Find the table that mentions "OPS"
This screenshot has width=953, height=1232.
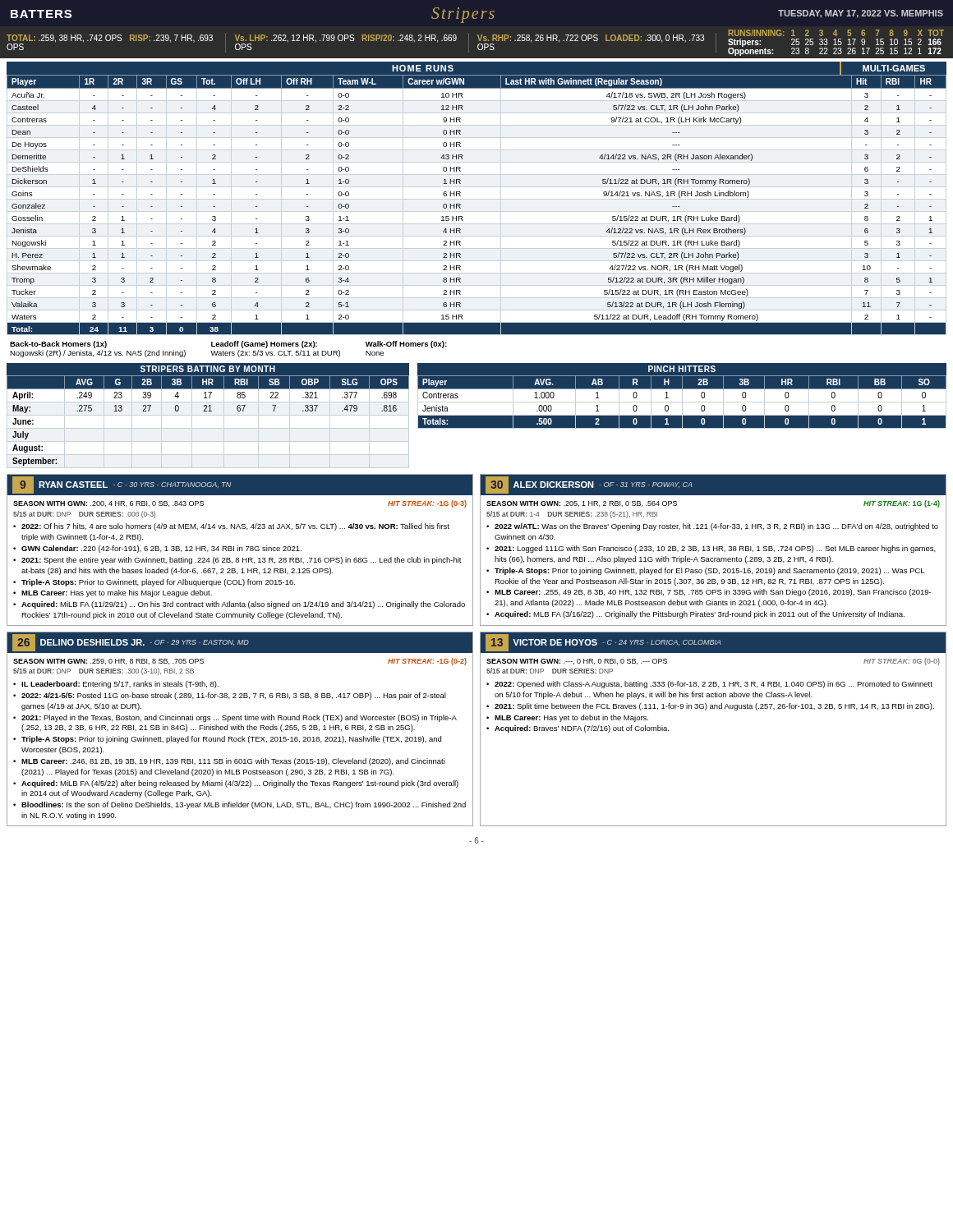(x=208, y=422)
